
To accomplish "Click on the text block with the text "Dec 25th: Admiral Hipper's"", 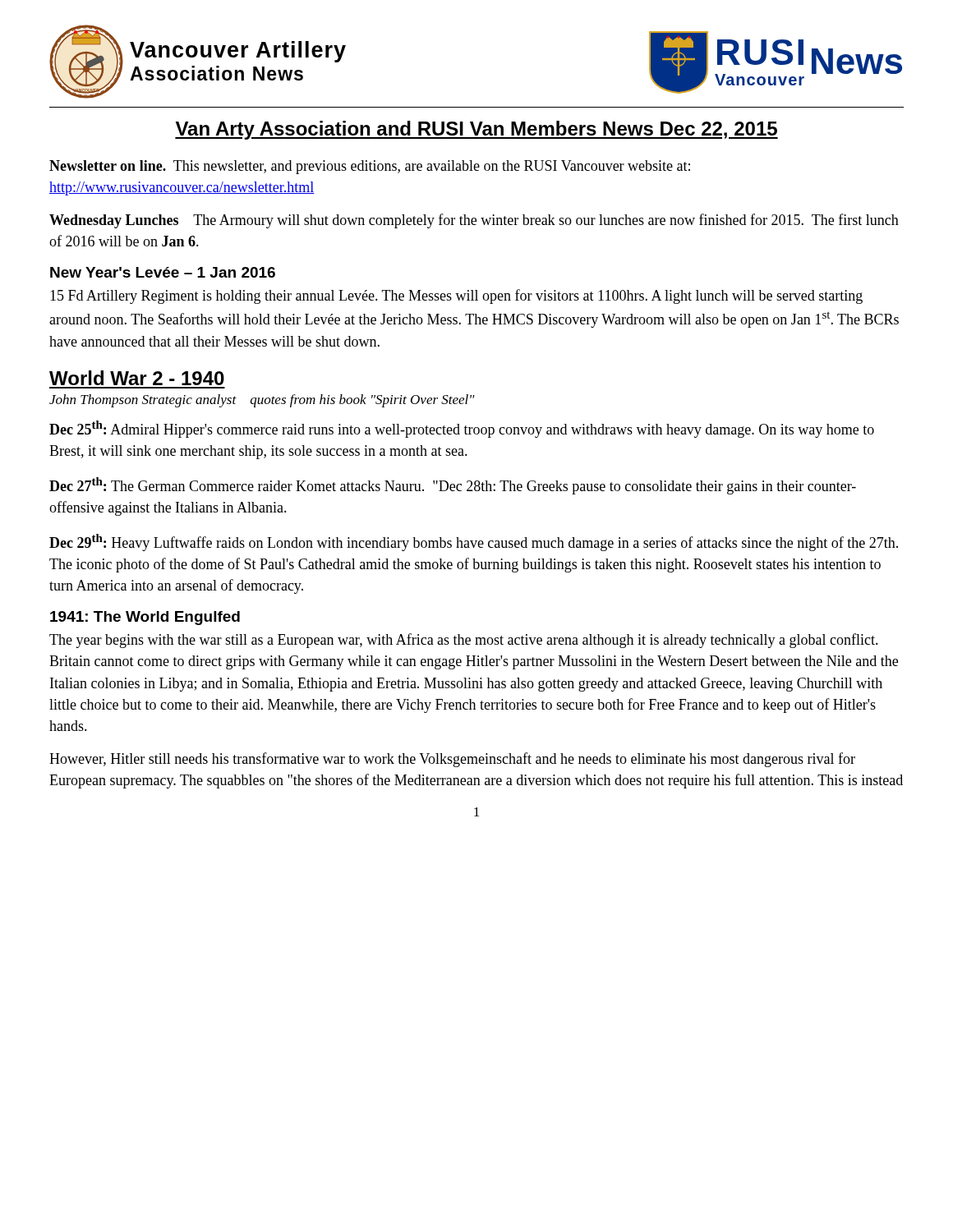I will point(476,439).
